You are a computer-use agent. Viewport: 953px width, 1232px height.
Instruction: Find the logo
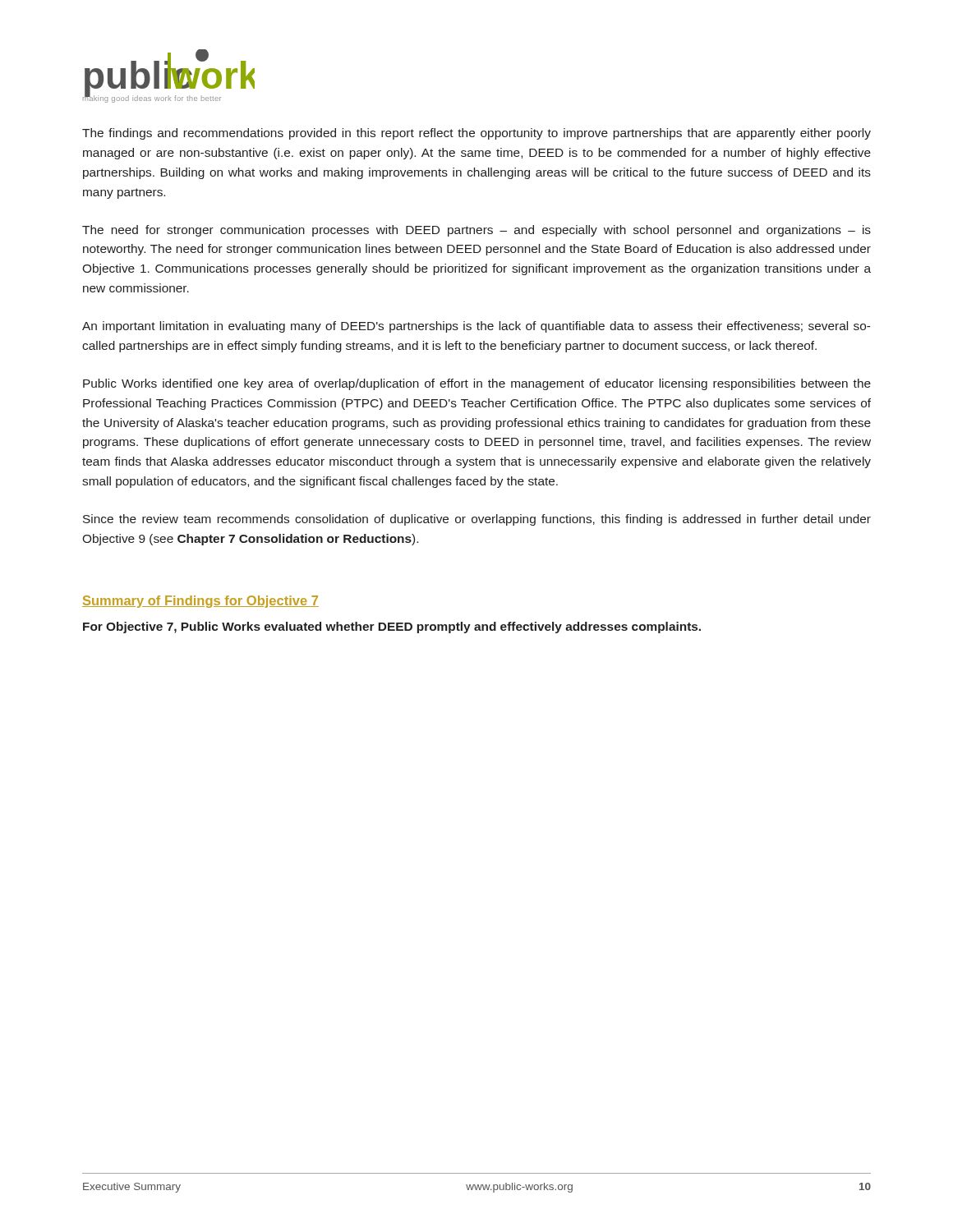coord(476,77)
